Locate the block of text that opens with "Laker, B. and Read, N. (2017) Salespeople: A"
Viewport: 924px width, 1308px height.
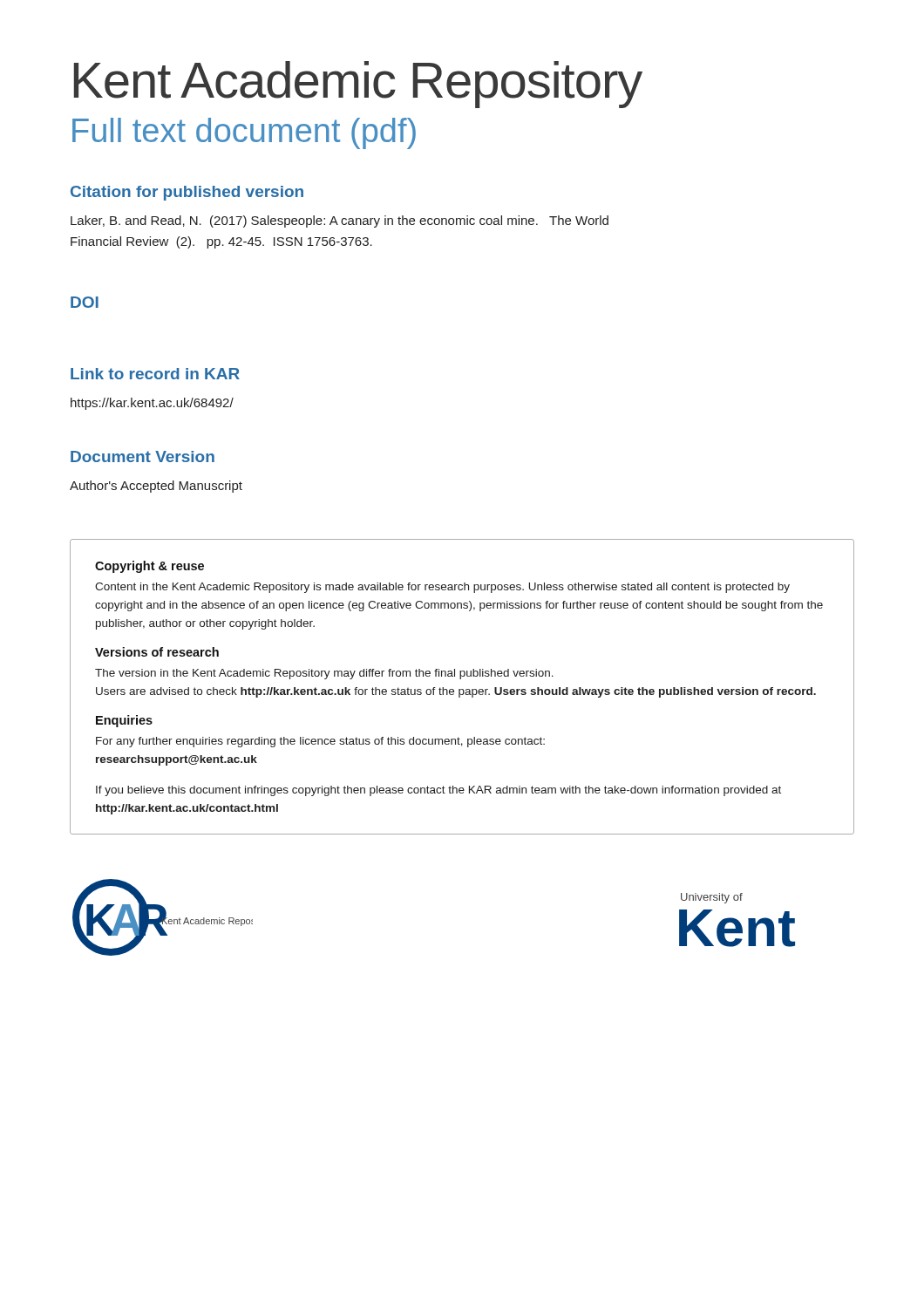coord(340,231)
